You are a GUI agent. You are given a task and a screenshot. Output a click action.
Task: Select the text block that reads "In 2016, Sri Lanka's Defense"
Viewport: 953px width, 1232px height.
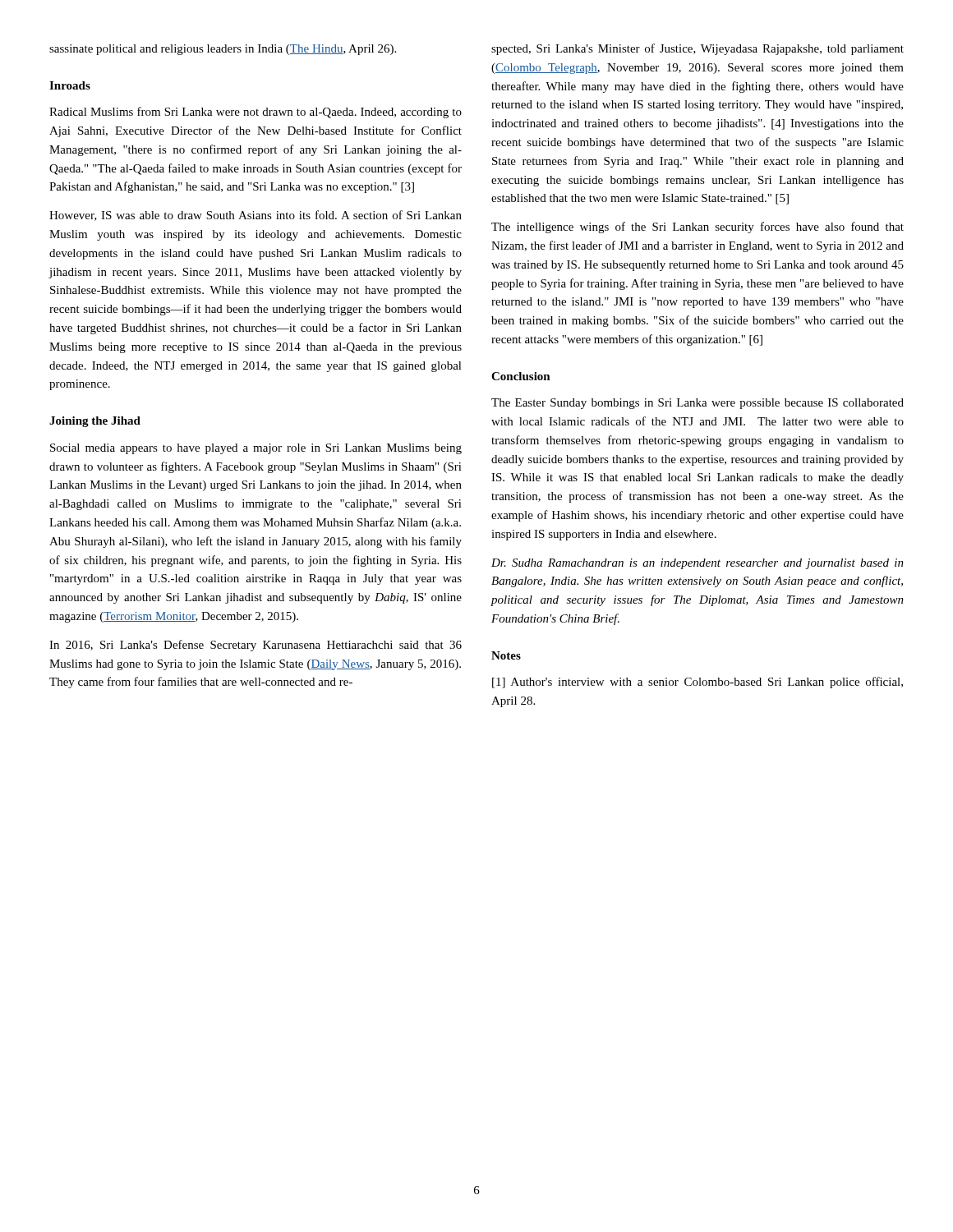pos(255,664)
